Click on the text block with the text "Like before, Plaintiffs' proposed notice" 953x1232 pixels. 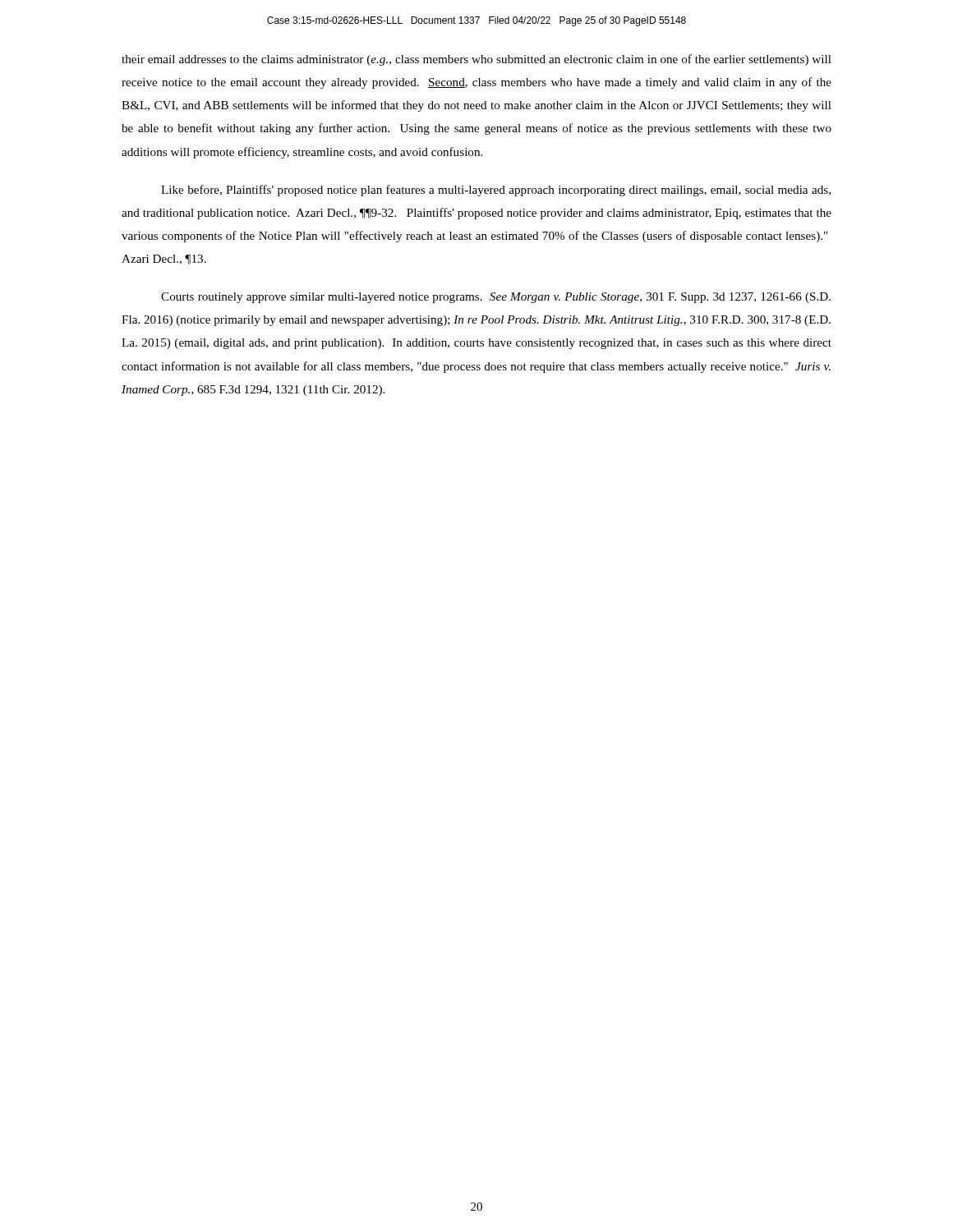tap(476, 224)
